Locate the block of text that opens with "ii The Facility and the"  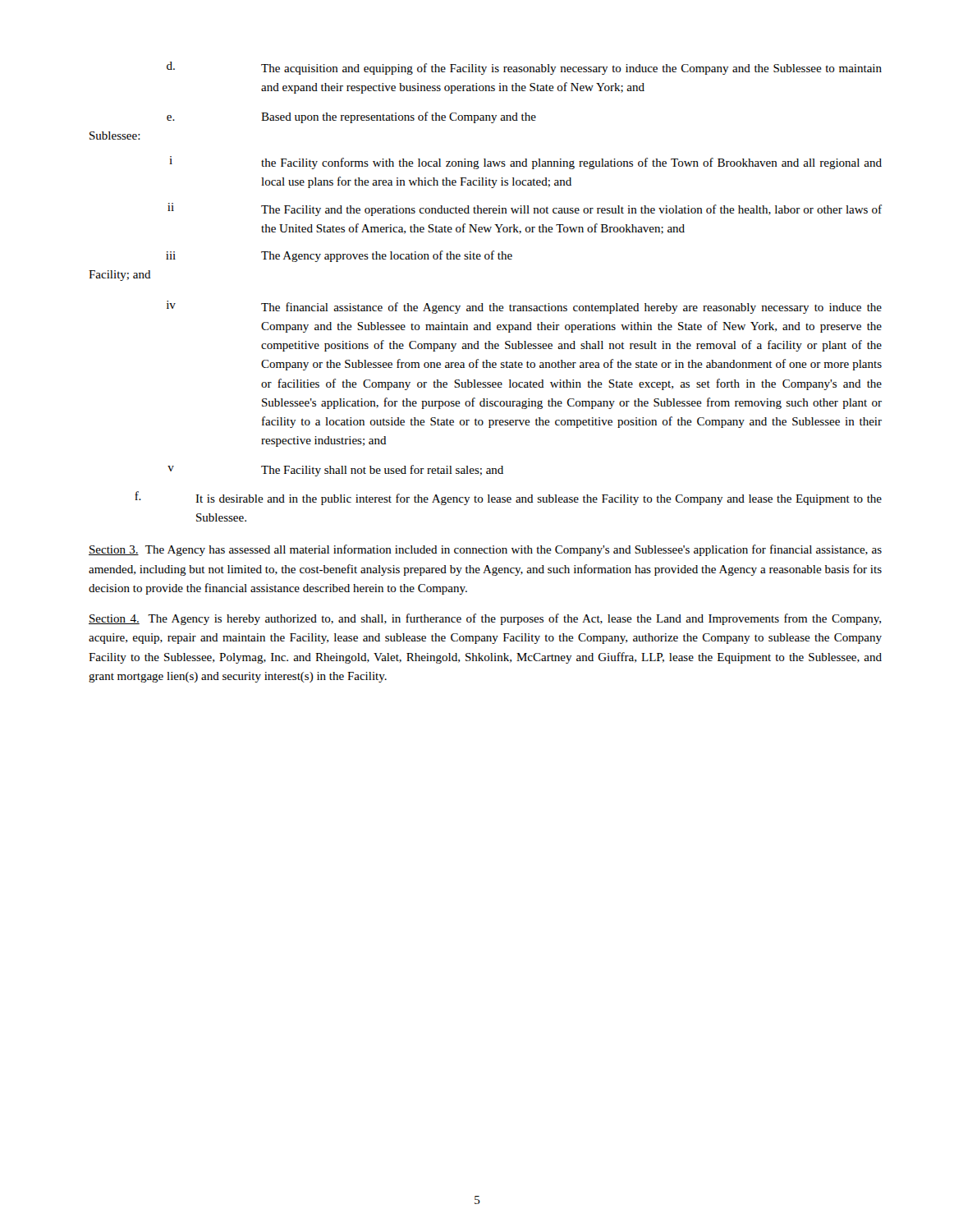point(485,219)
